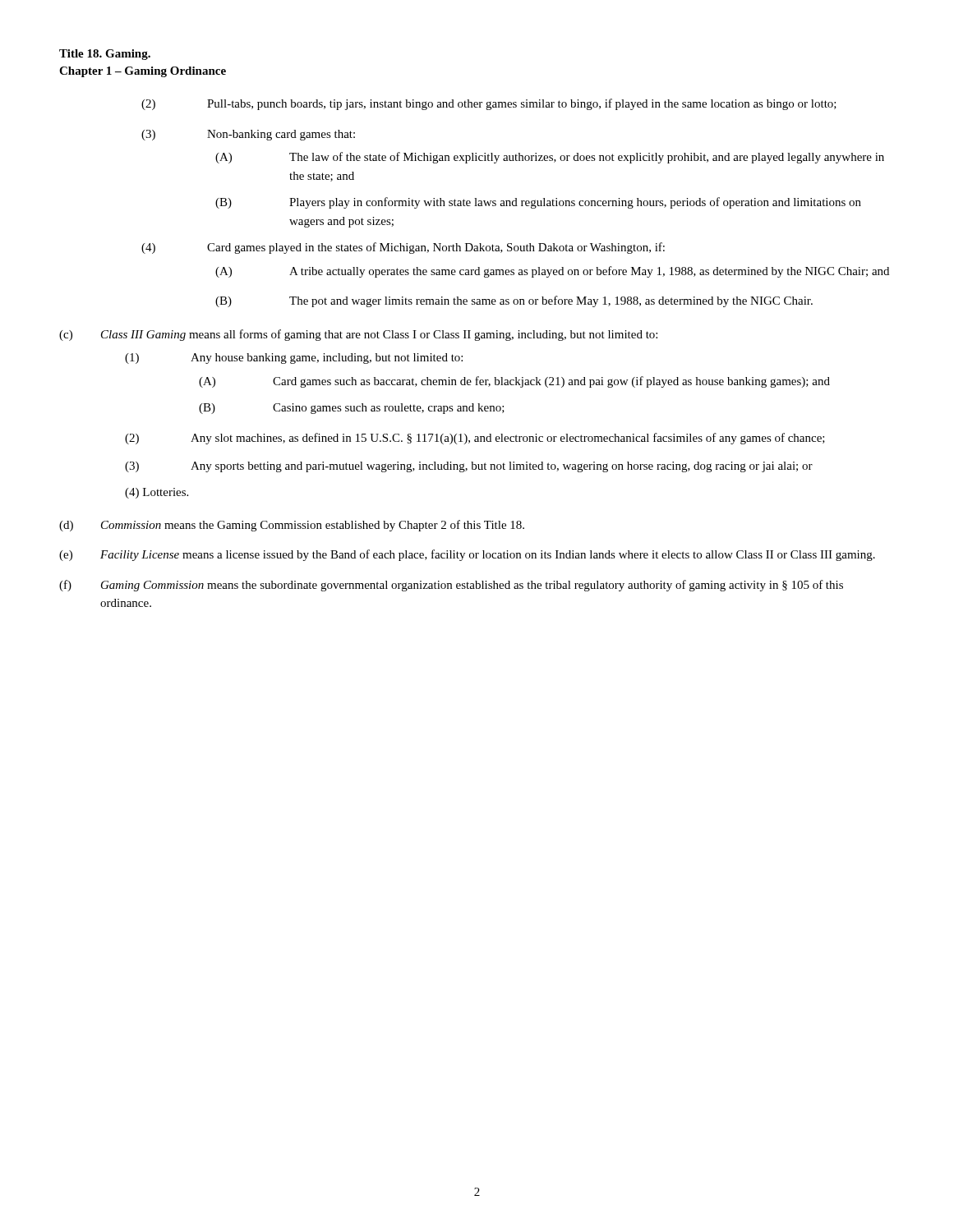Image resolution: width=954 pixels, height=1232 pixels.
Task: Locate the region starting "(2) Pull-tabs, punch boards,"
Action: (518, 104)
